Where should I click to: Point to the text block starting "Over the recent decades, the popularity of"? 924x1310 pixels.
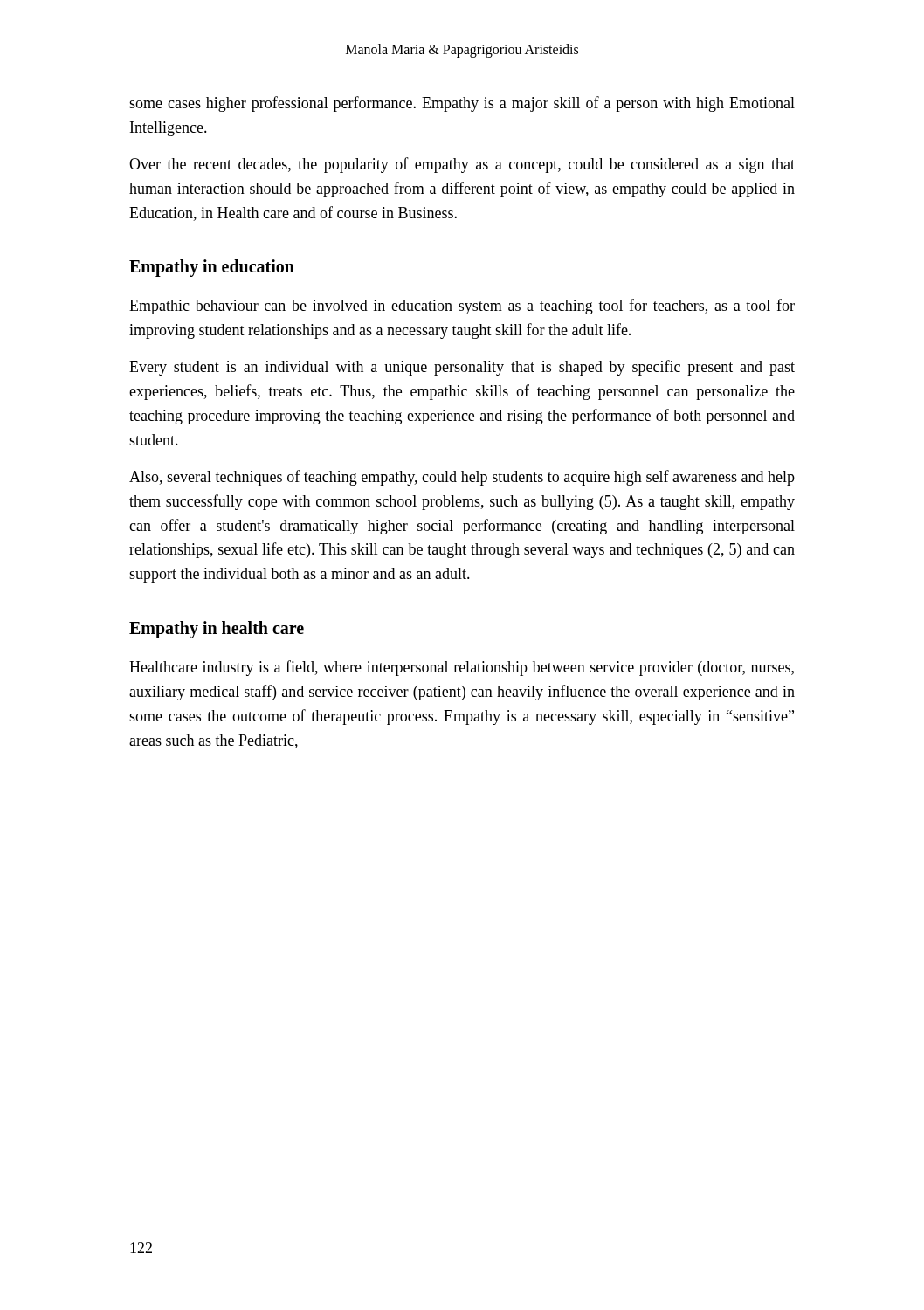pyautogui.click(x=462, y=189)
